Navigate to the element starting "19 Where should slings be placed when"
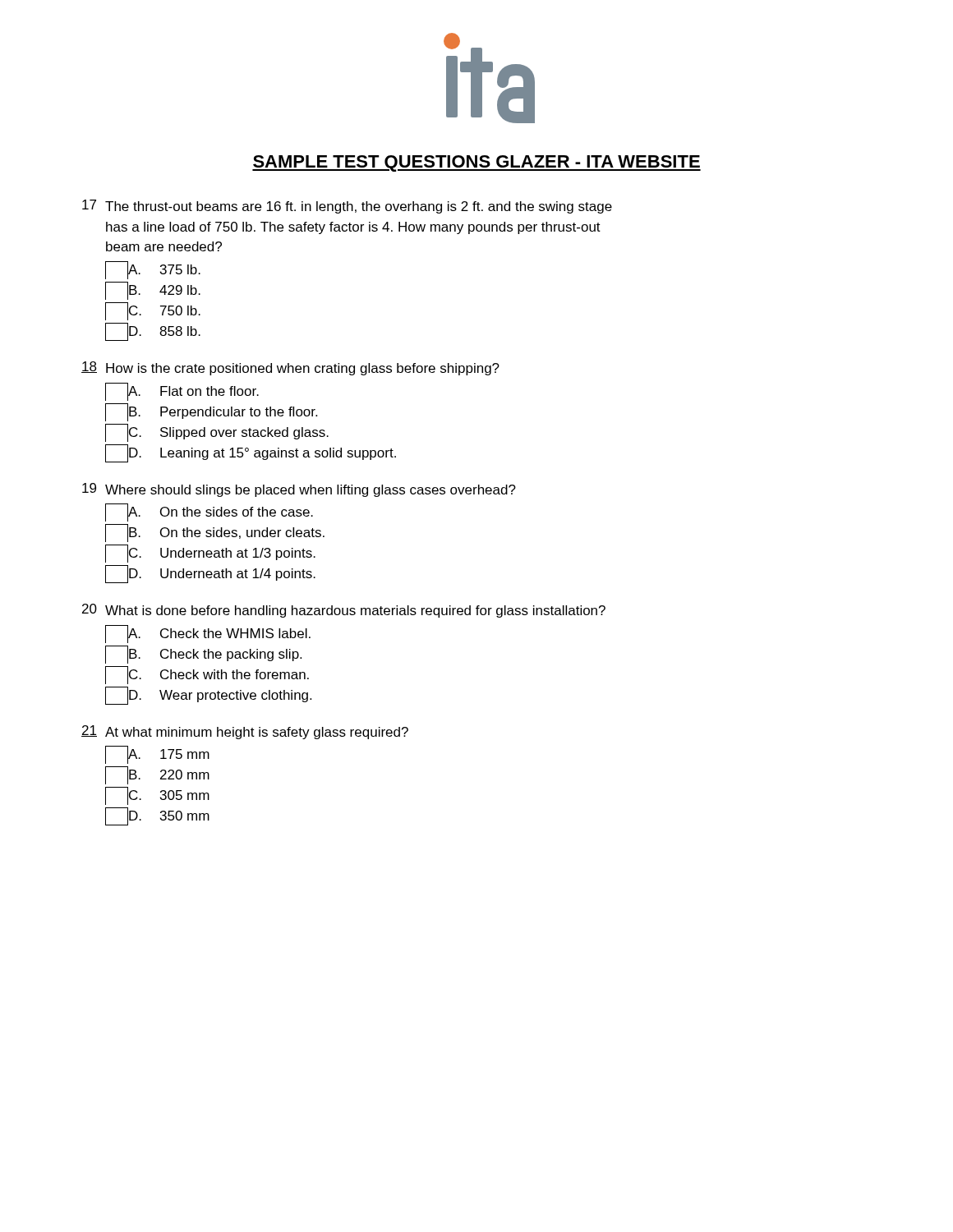Viewport: 953px width, 1232px height. click(x=299, y=490)
